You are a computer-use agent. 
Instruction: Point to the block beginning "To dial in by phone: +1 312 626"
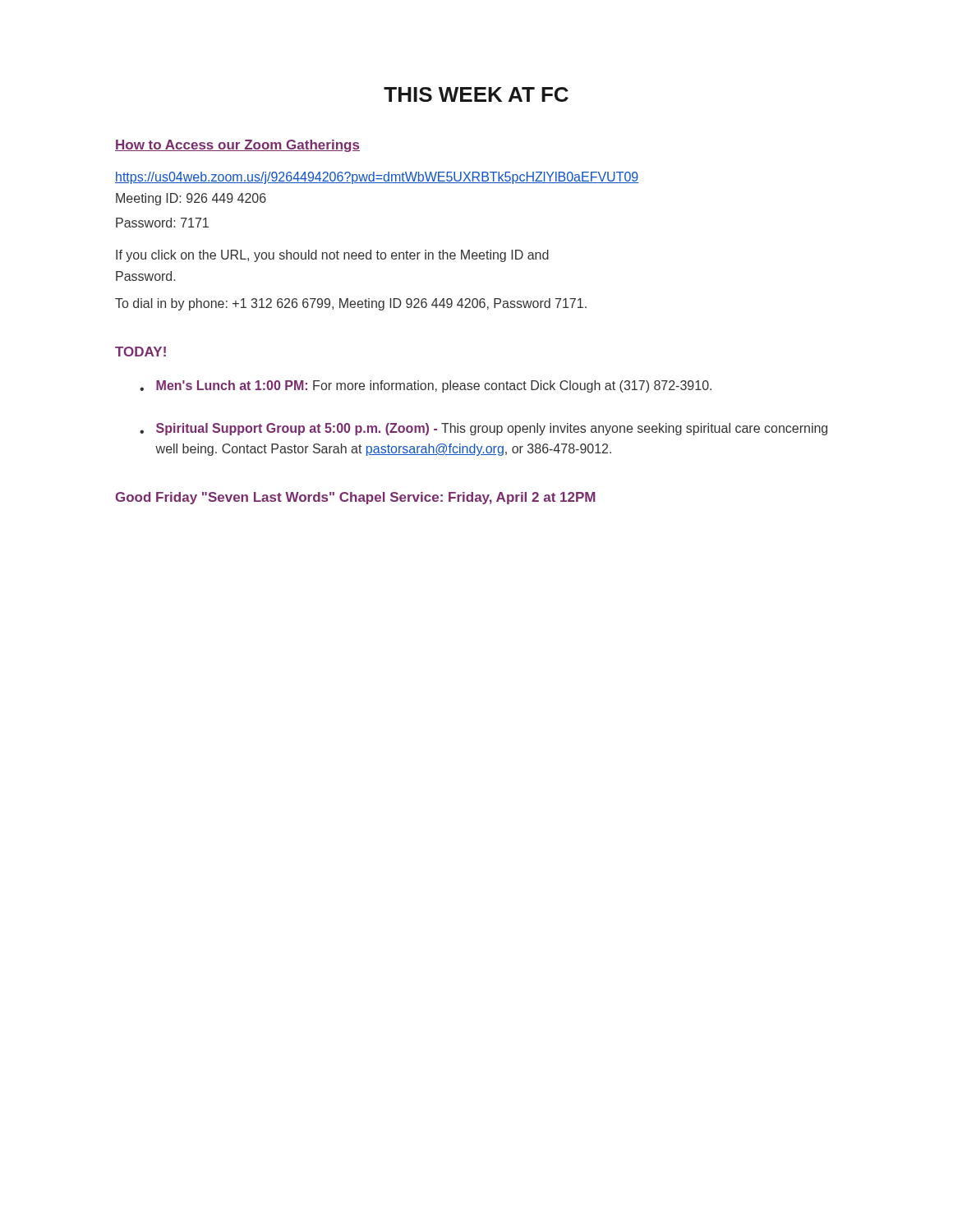pos(351,304)
